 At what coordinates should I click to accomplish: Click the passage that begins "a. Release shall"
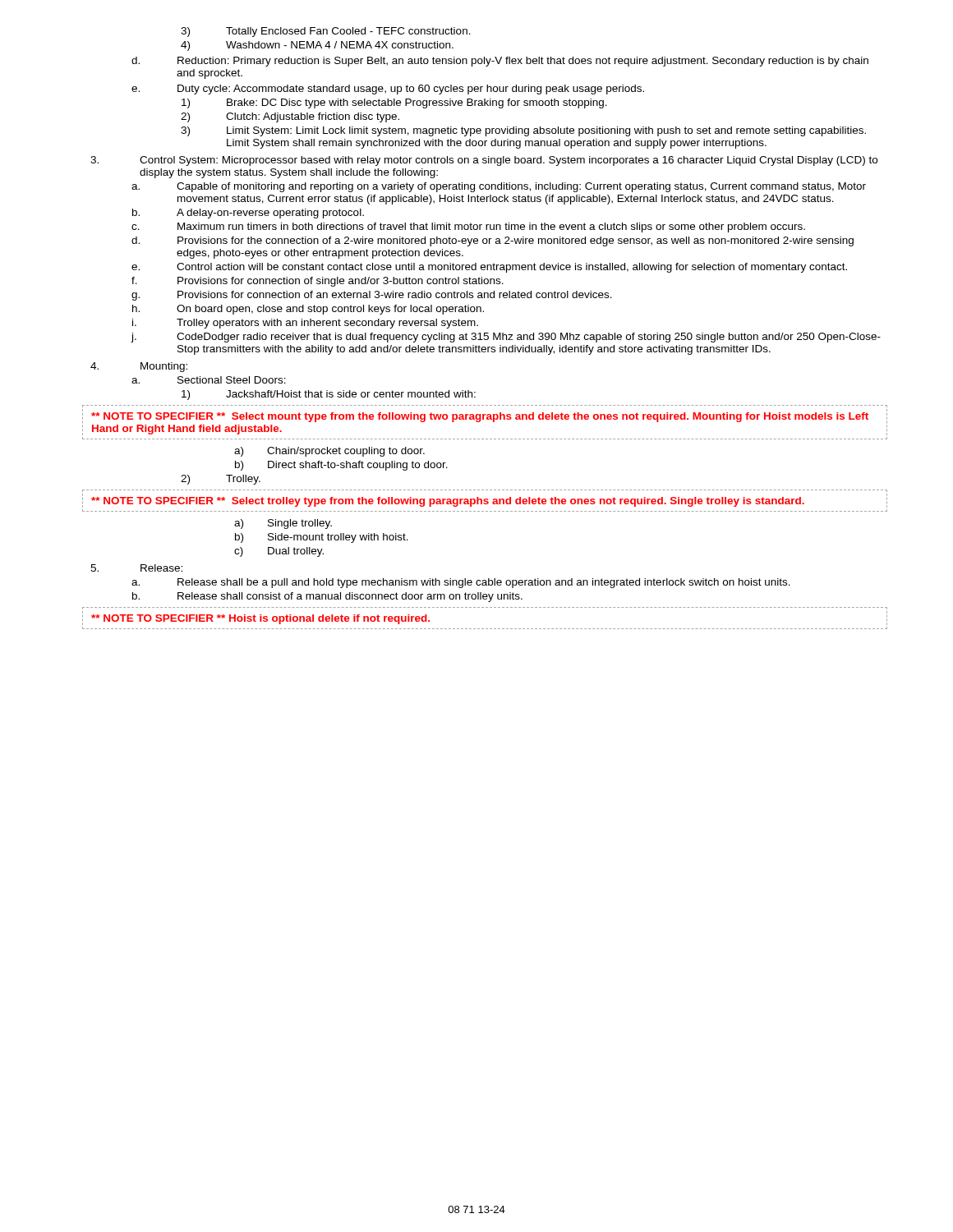509,582
